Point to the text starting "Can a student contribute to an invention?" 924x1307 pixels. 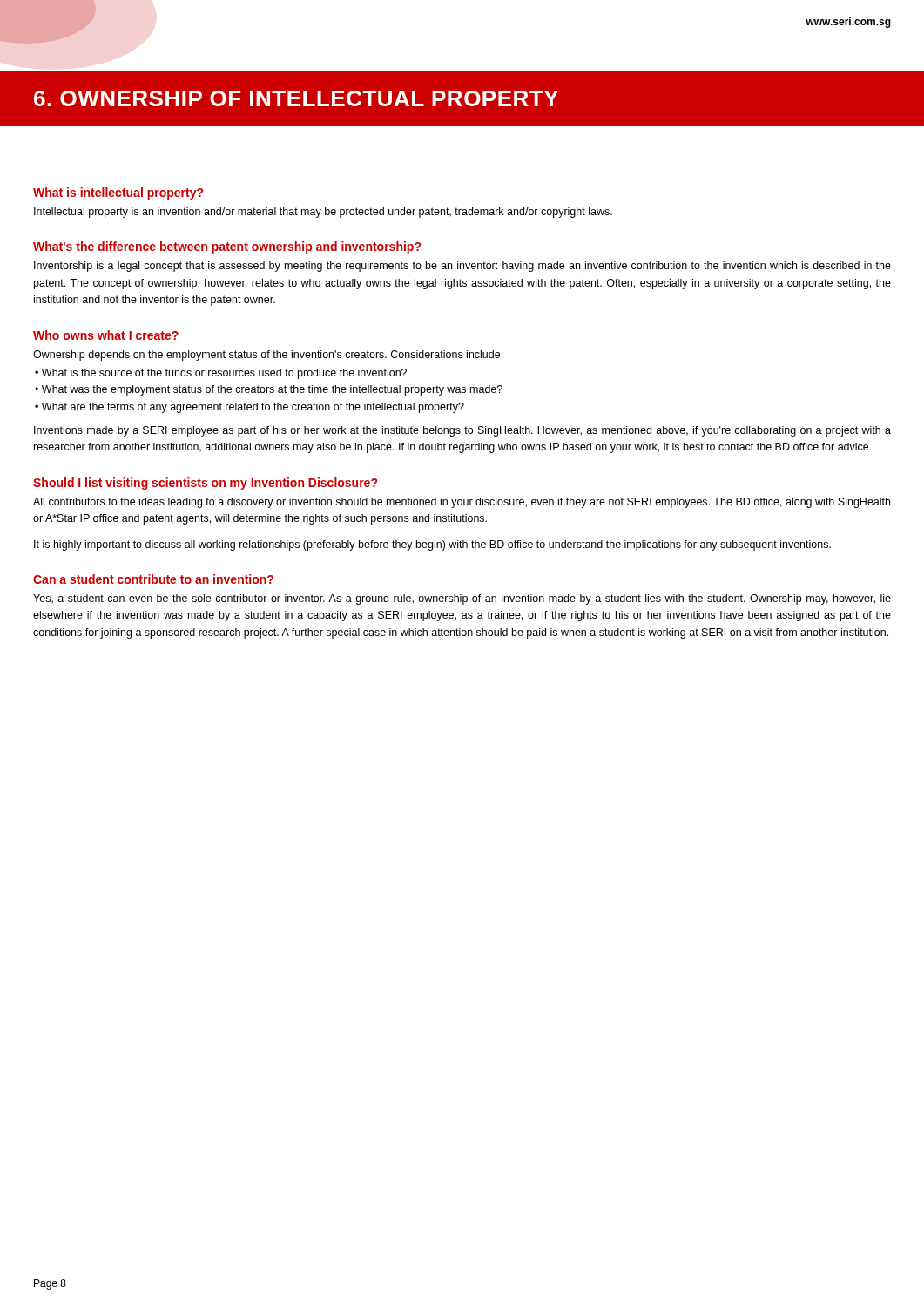click(x=154, y=579)
